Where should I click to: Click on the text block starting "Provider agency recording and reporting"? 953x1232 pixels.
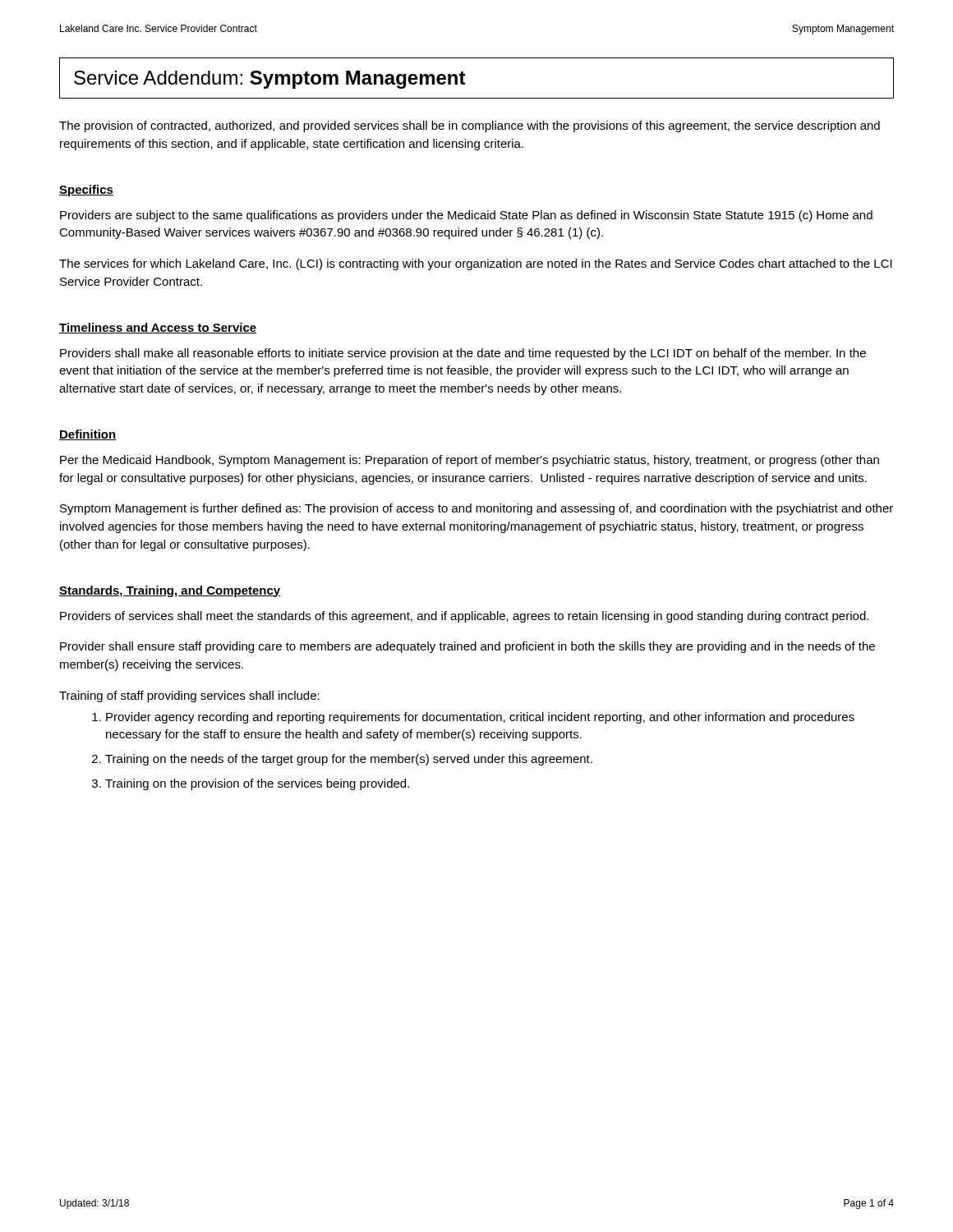click(x=480, y=725)
